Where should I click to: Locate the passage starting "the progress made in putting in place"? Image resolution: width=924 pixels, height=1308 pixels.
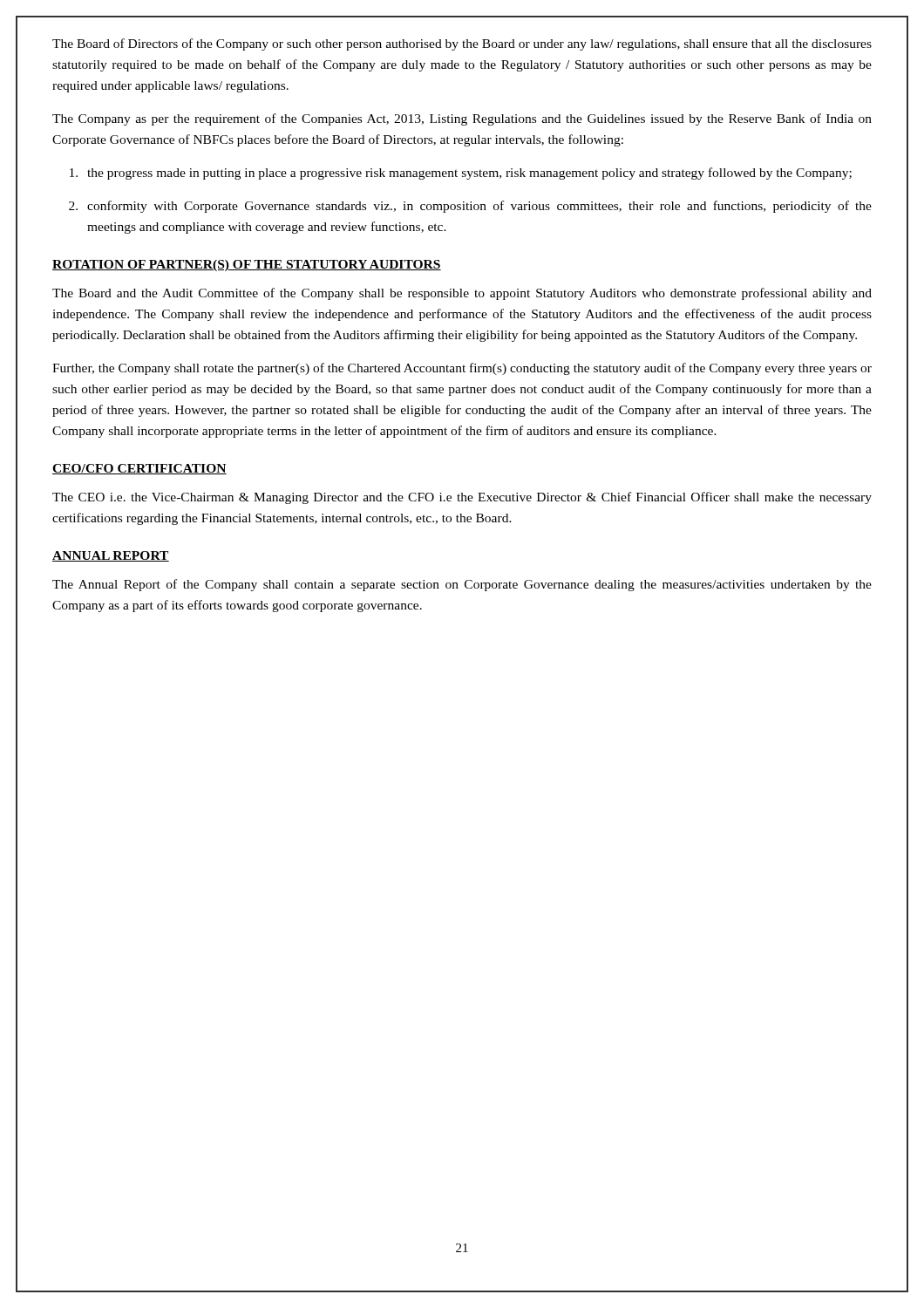click(x=462, y=173)
